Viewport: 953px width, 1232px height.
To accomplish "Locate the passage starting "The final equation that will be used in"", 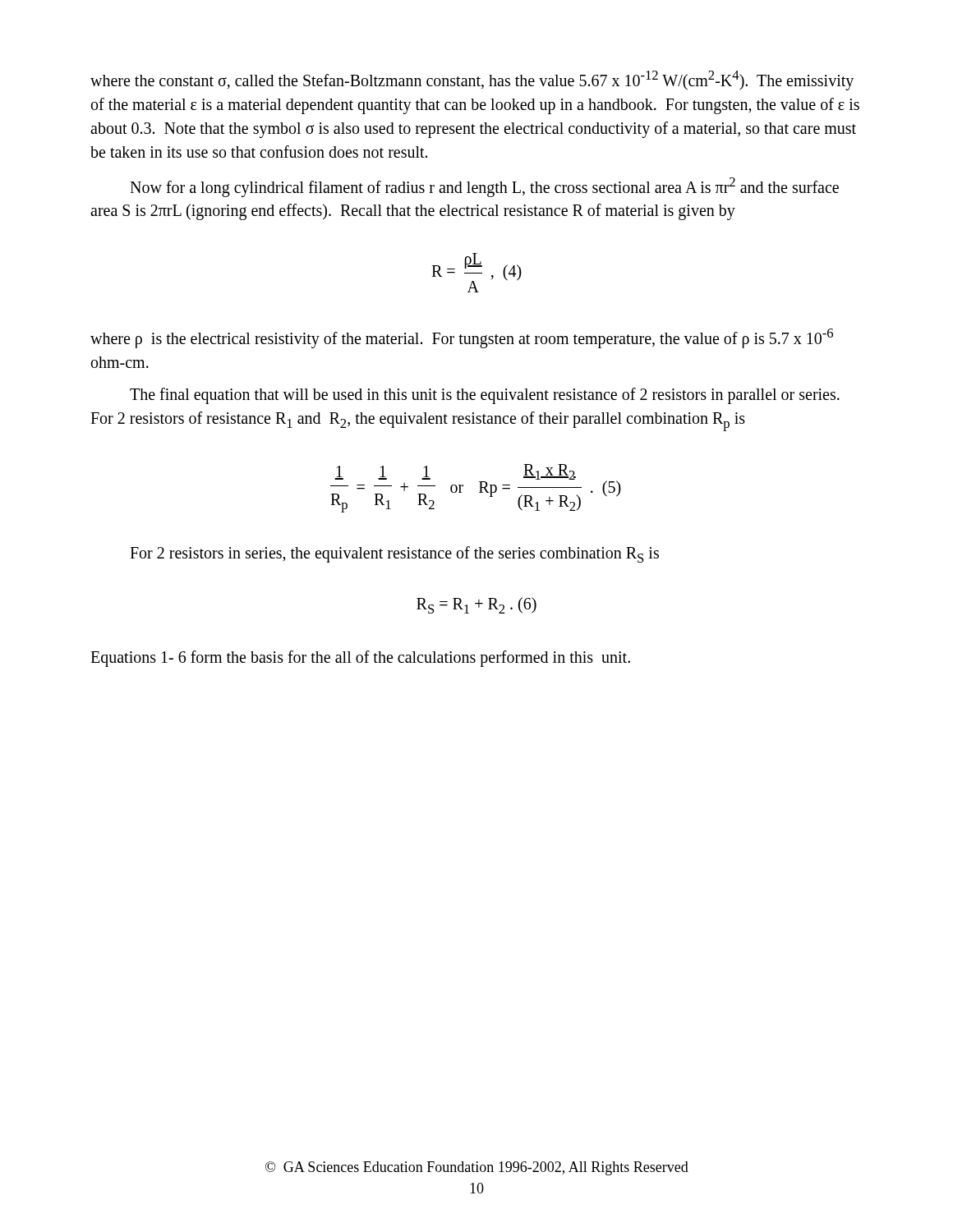I will [467, 408].
